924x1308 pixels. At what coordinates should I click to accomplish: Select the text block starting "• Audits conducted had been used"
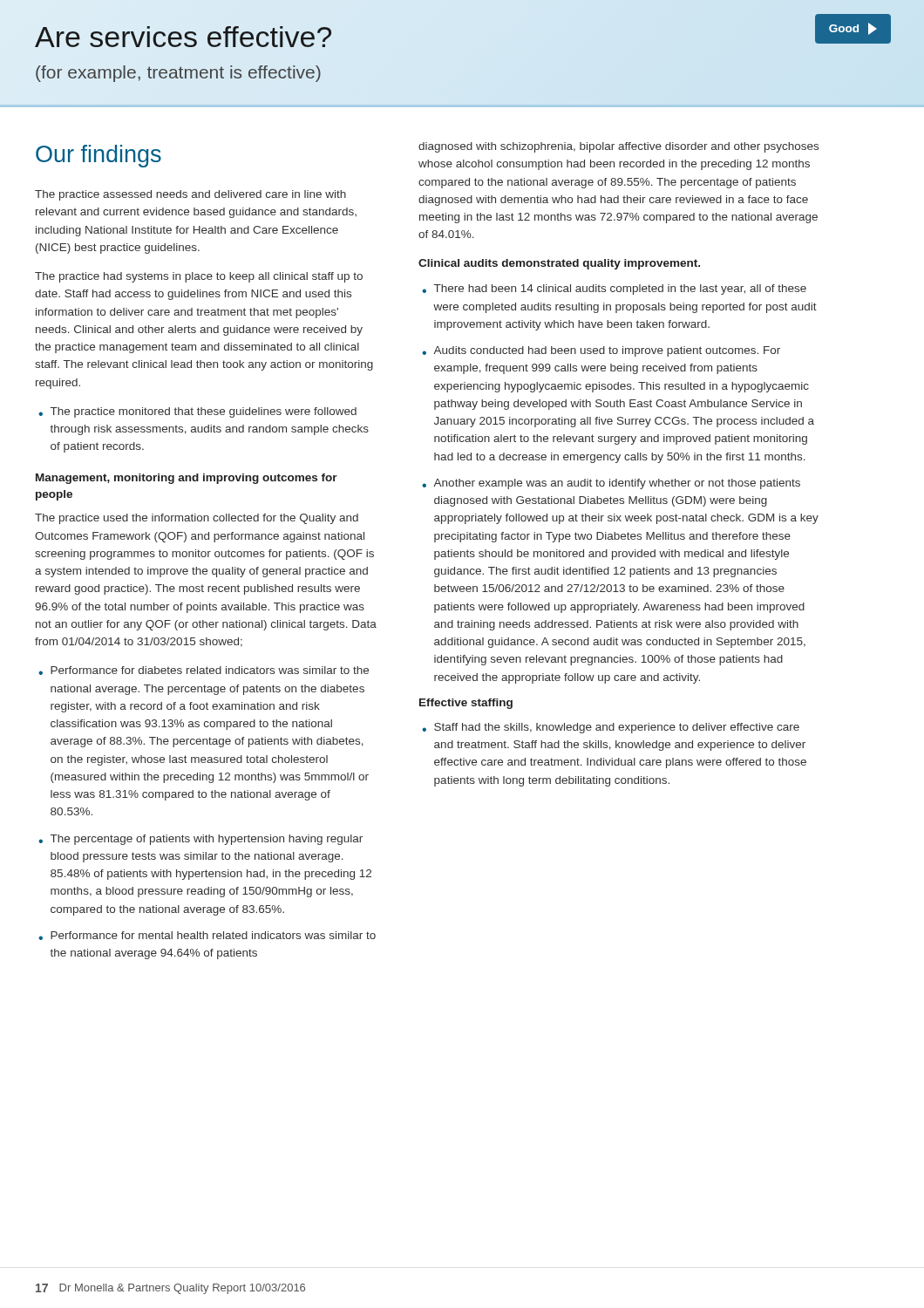(621, 404)
